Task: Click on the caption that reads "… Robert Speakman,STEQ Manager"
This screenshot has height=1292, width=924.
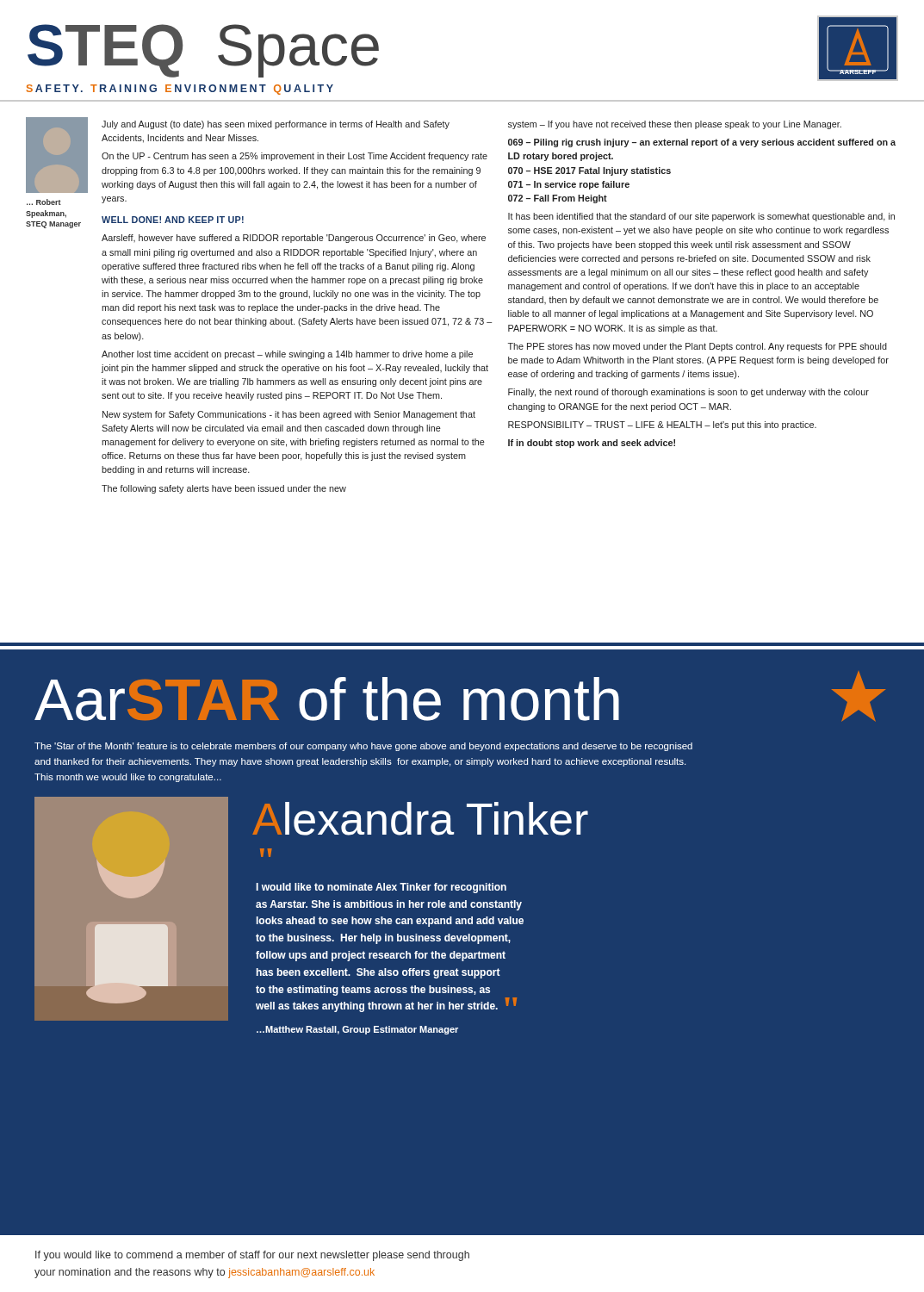Action: coord(53,213)
